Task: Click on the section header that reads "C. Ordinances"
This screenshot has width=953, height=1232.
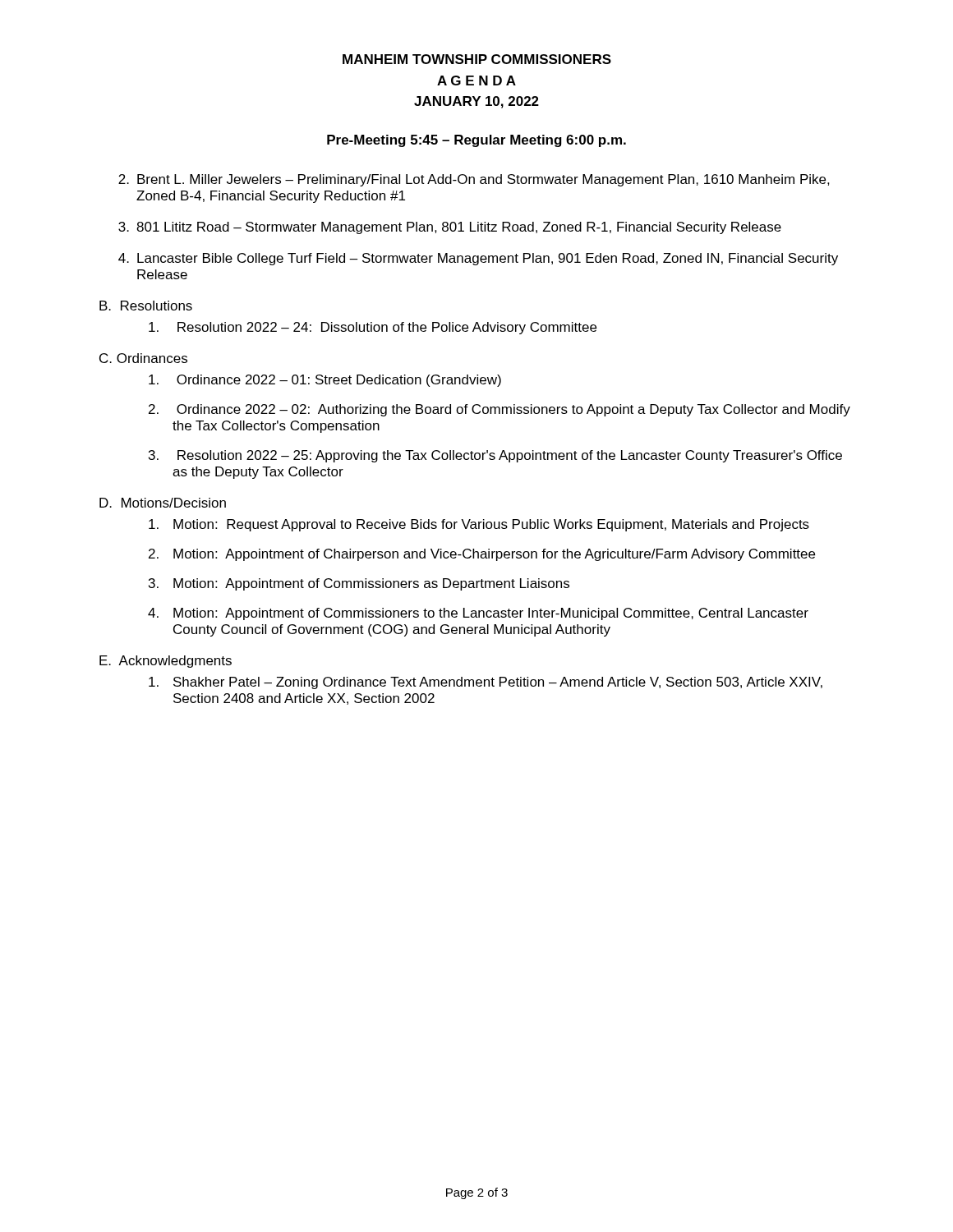Action: (x=143, y=358)
